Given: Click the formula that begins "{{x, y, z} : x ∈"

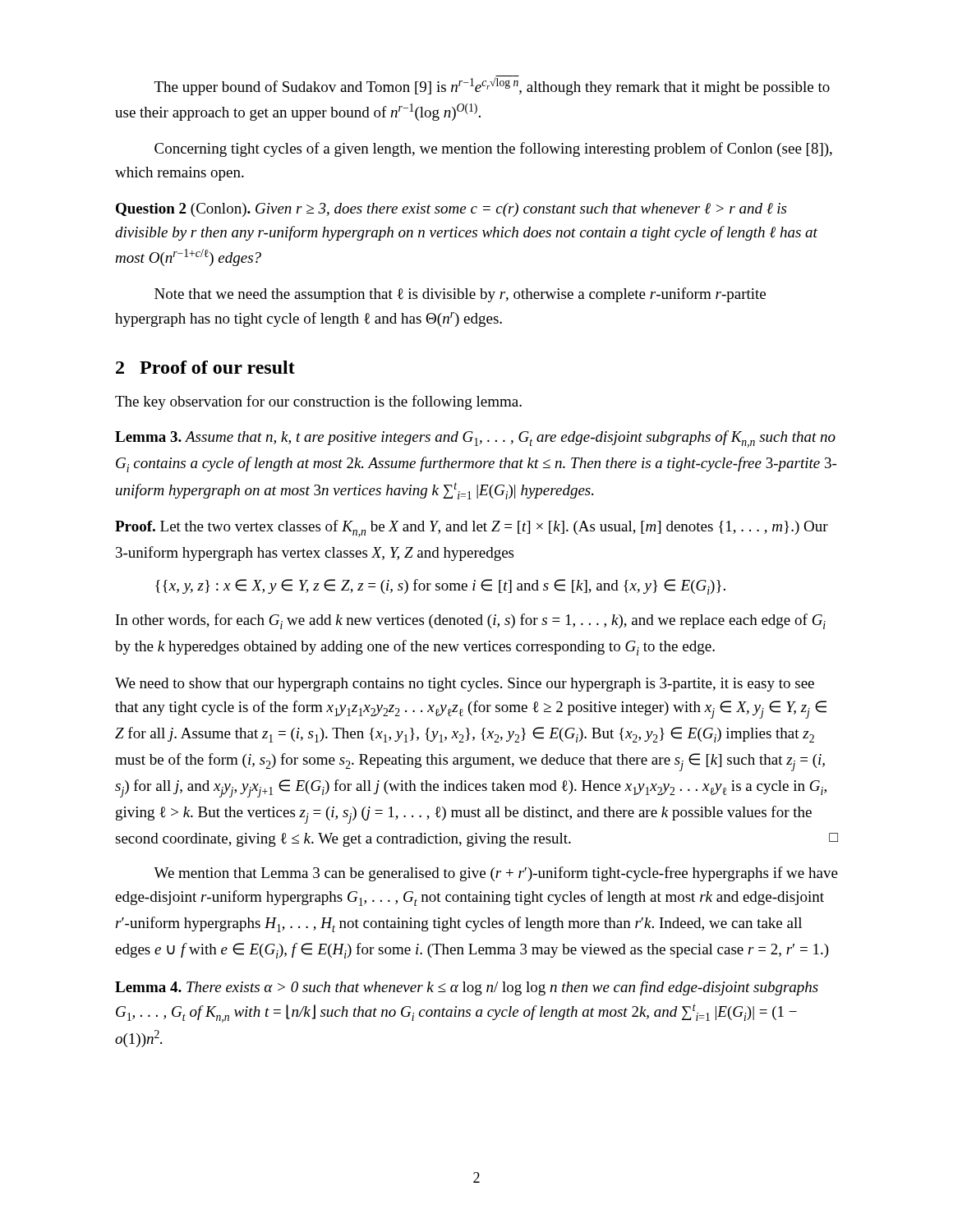Looking at the screenshot, I should [x=440, y=587].
